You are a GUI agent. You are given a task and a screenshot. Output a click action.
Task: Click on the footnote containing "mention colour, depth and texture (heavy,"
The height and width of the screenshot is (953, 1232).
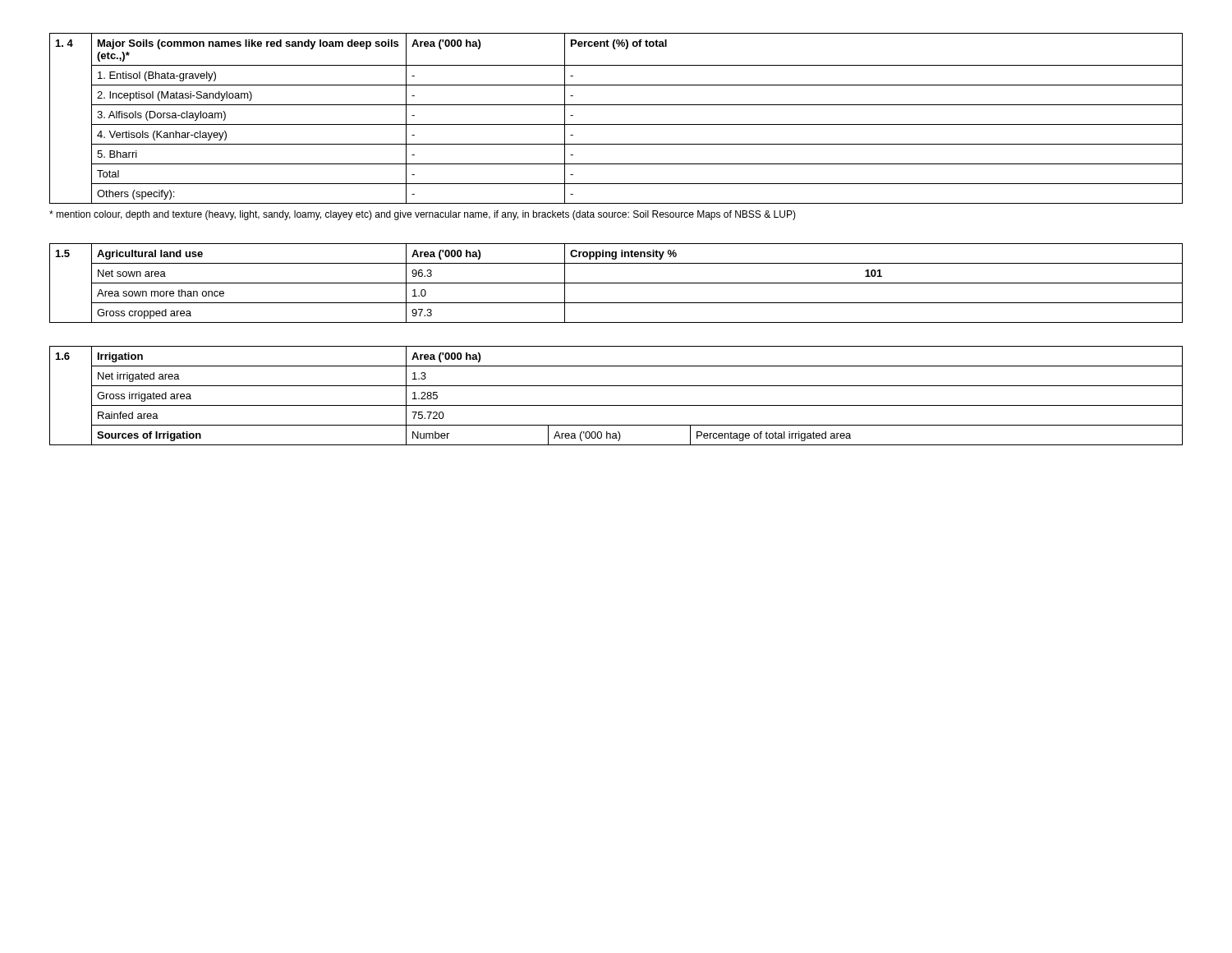(x=423, y=214)
